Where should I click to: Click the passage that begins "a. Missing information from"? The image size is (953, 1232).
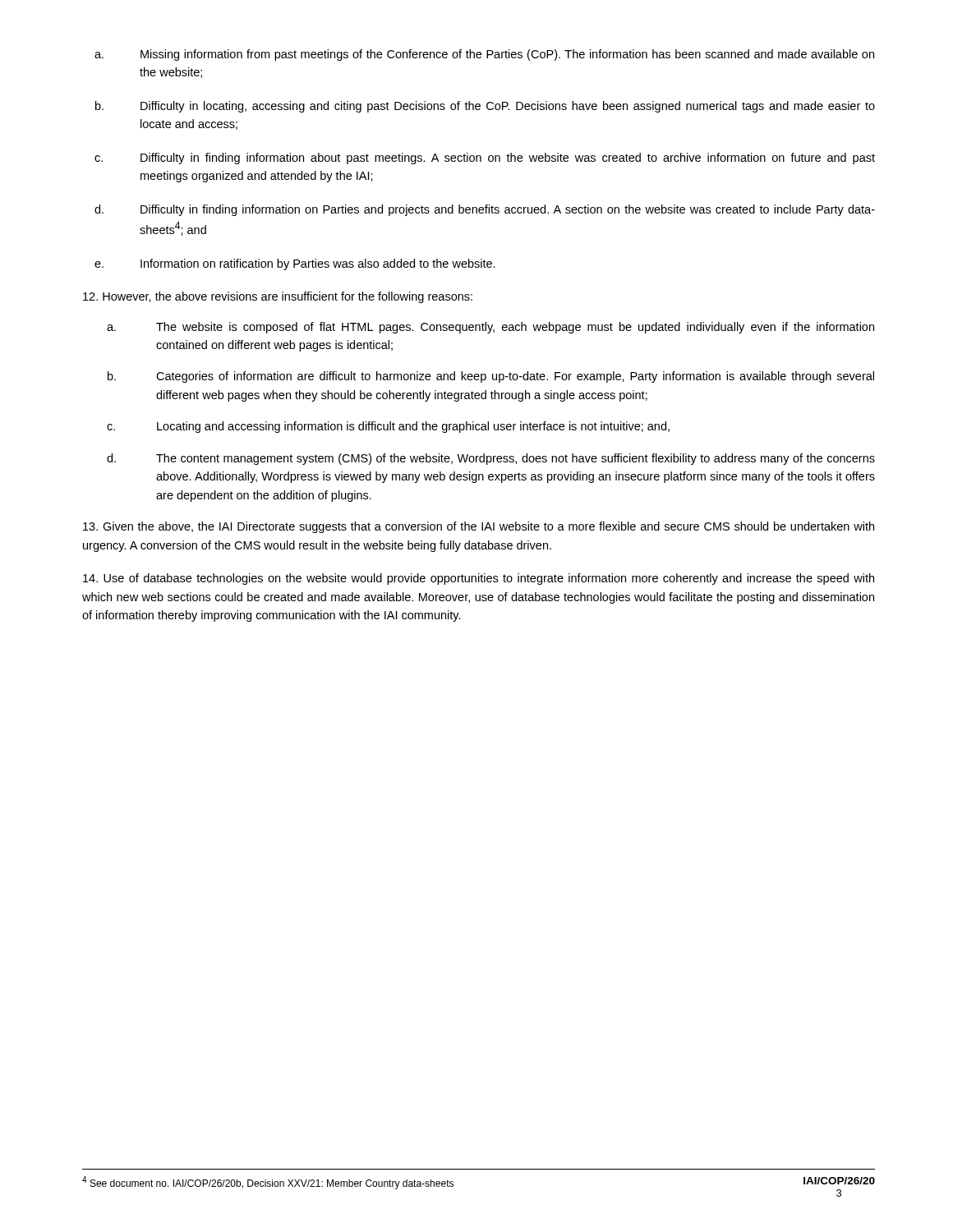[x=479, y=64]
